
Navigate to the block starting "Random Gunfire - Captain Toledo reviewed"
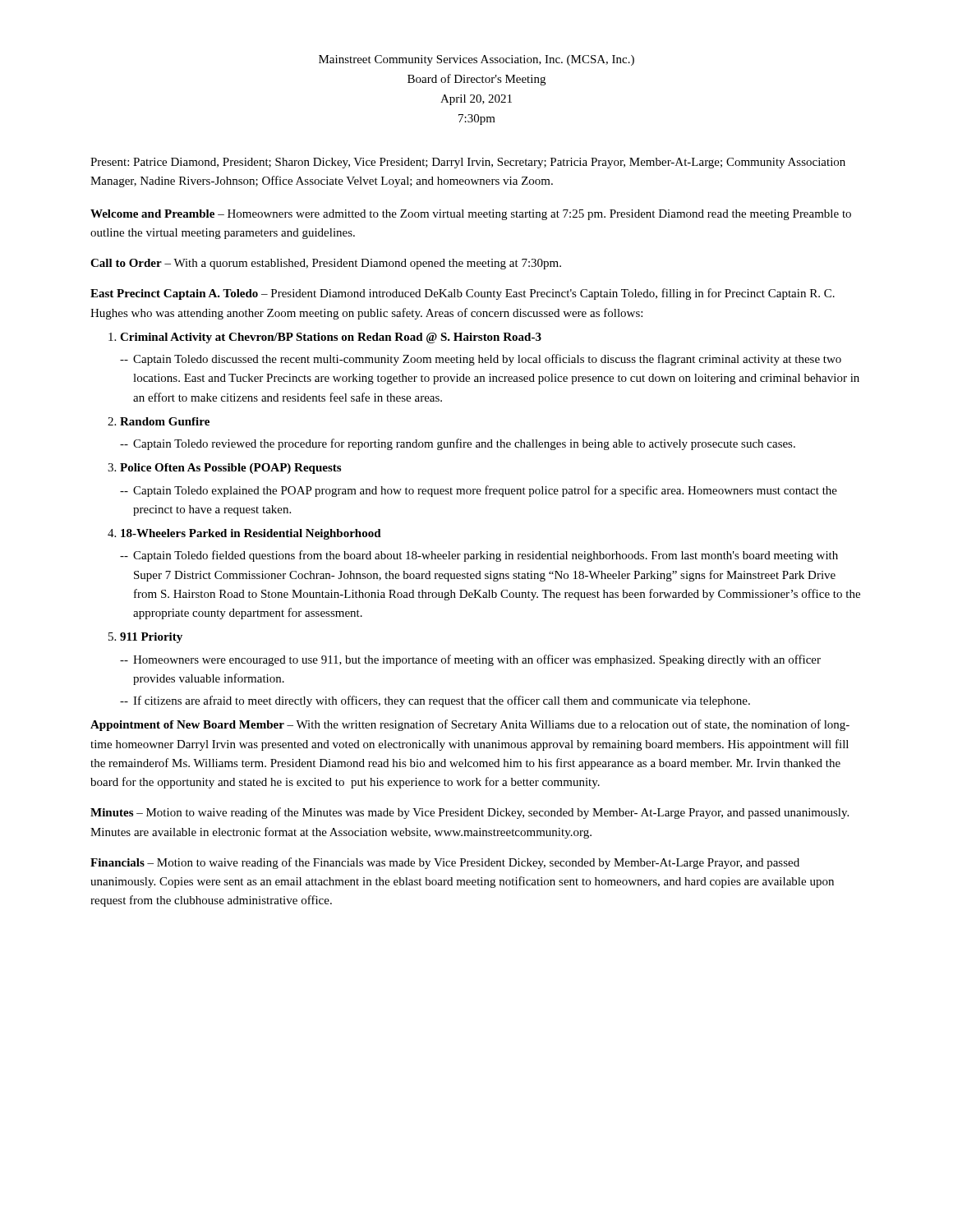click(x=491, y=434)
